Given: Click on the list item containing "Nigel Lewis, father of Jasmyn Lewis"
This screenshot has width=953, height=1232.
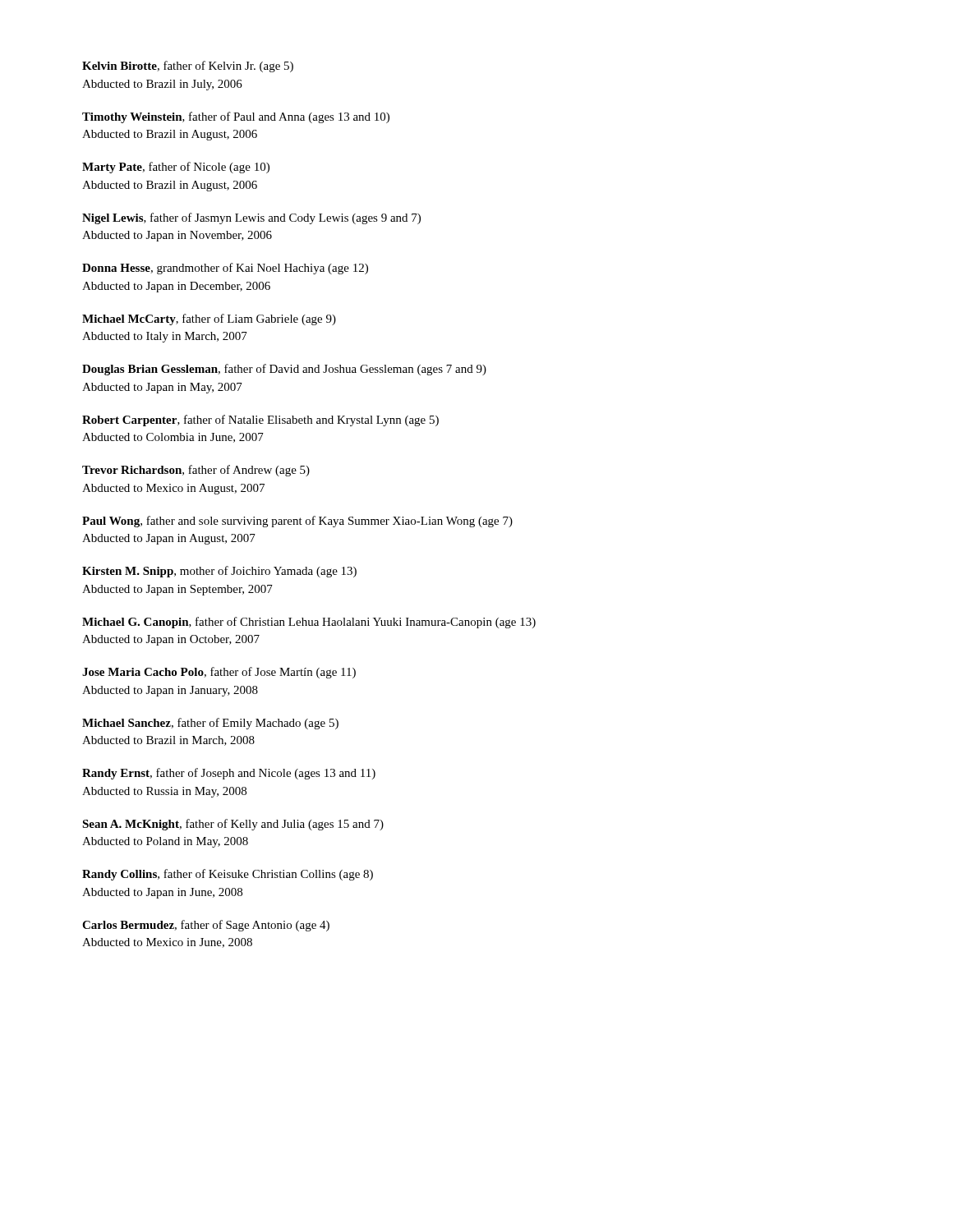Looking at the screenshot, I should 251,218.
